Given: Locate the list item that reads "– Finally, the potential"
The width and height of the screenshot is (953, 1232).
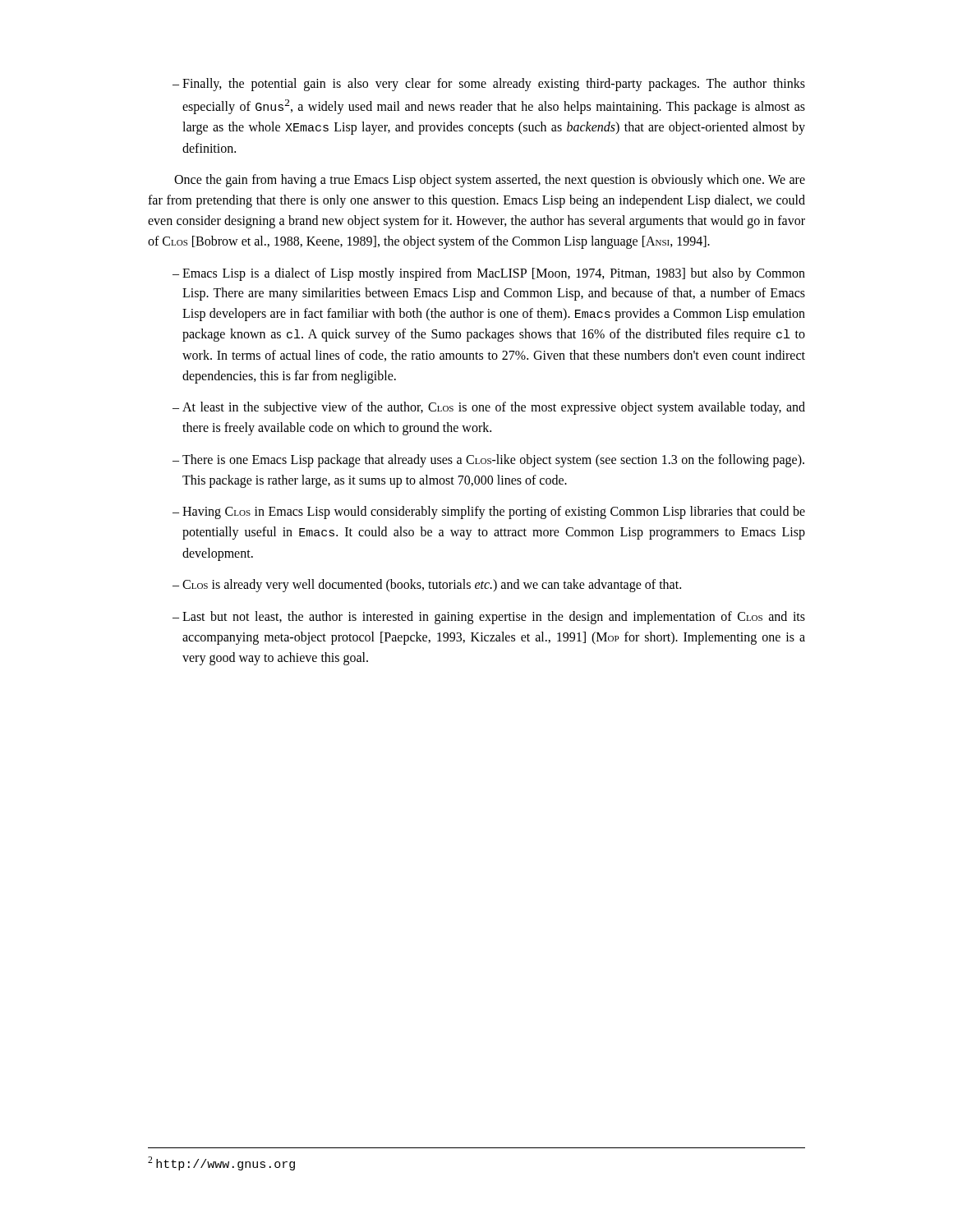Looking at the screenshot, I should [x=476, y=116].
